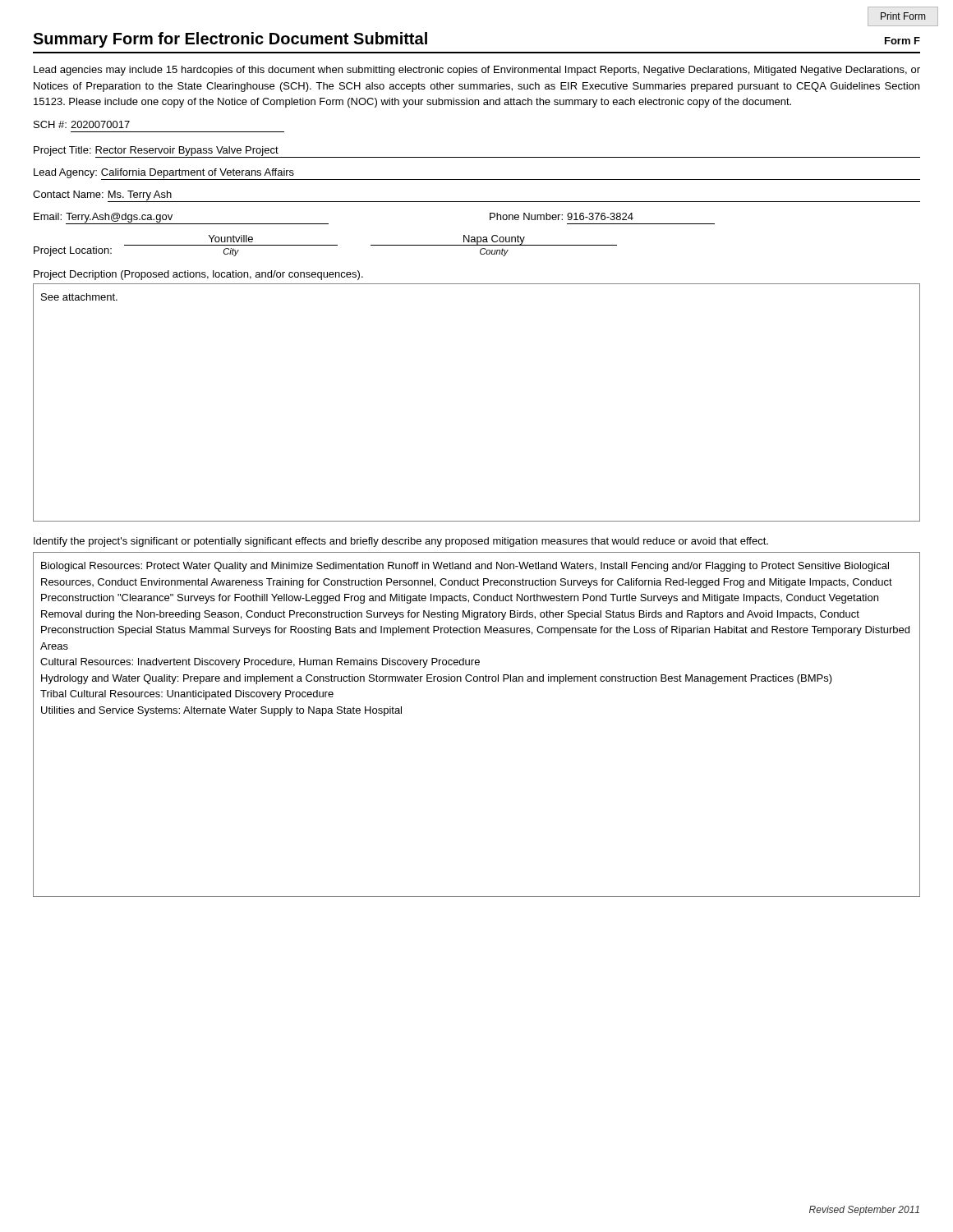The height and width of the screenshot is (1232, 953).
Task: Locate the text block with the text "Project Location: Yountville City"
Action: pyautogui.click(x=325, y=244)
